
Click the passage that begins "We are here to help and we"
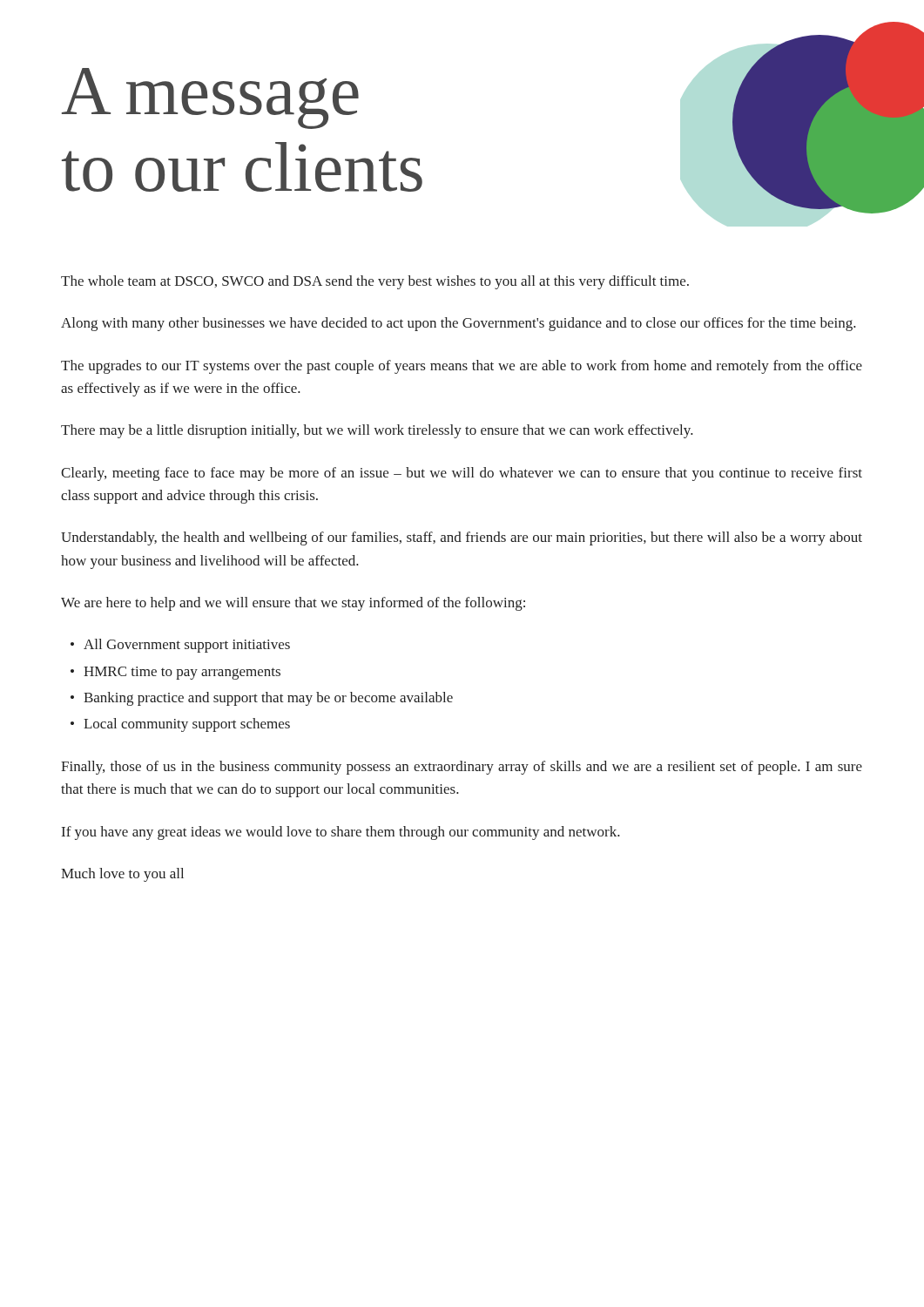[462, 603]
